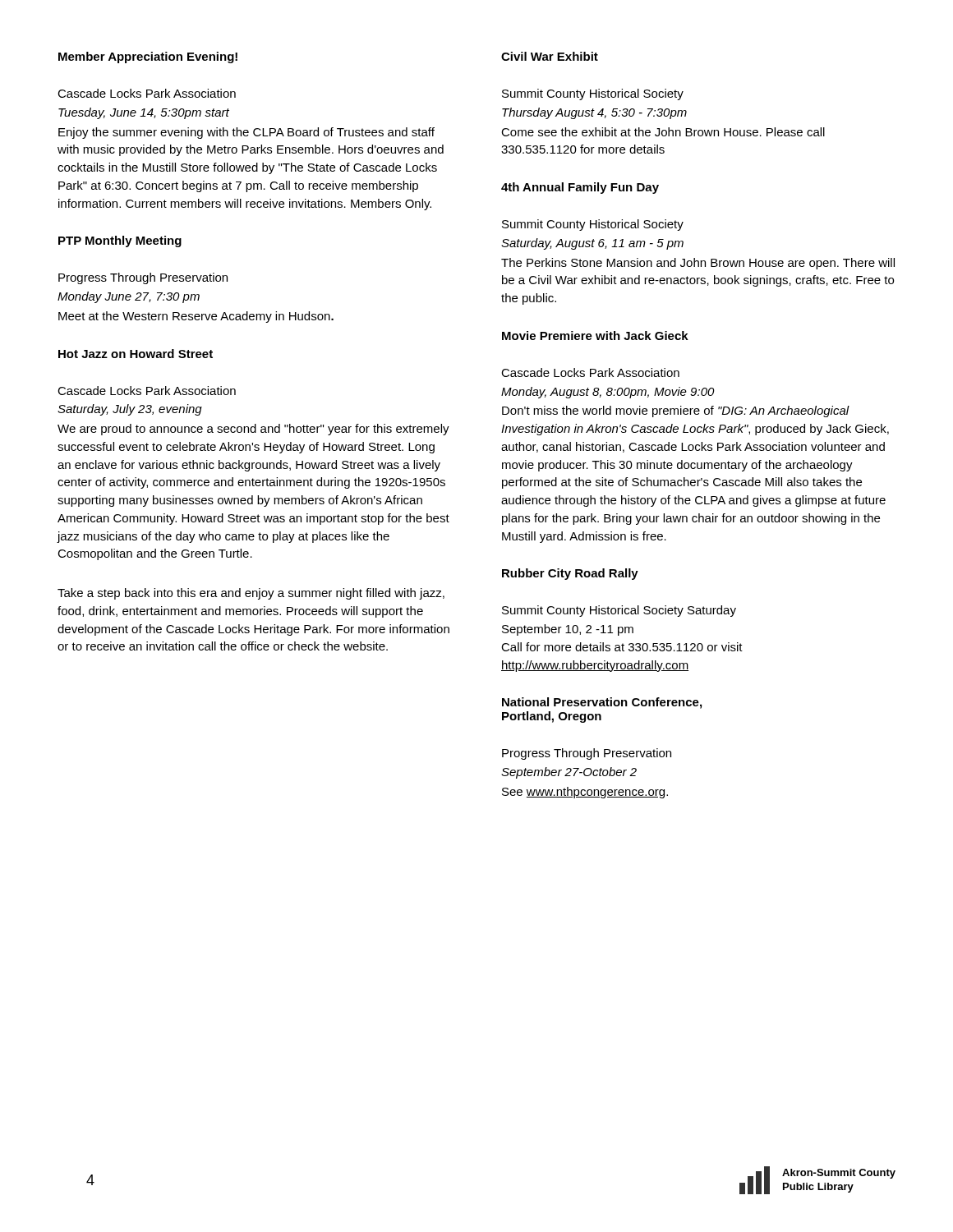Point to "Member Appreciation Evening!"
The image size is (953, 1232).
pos(148,57)
